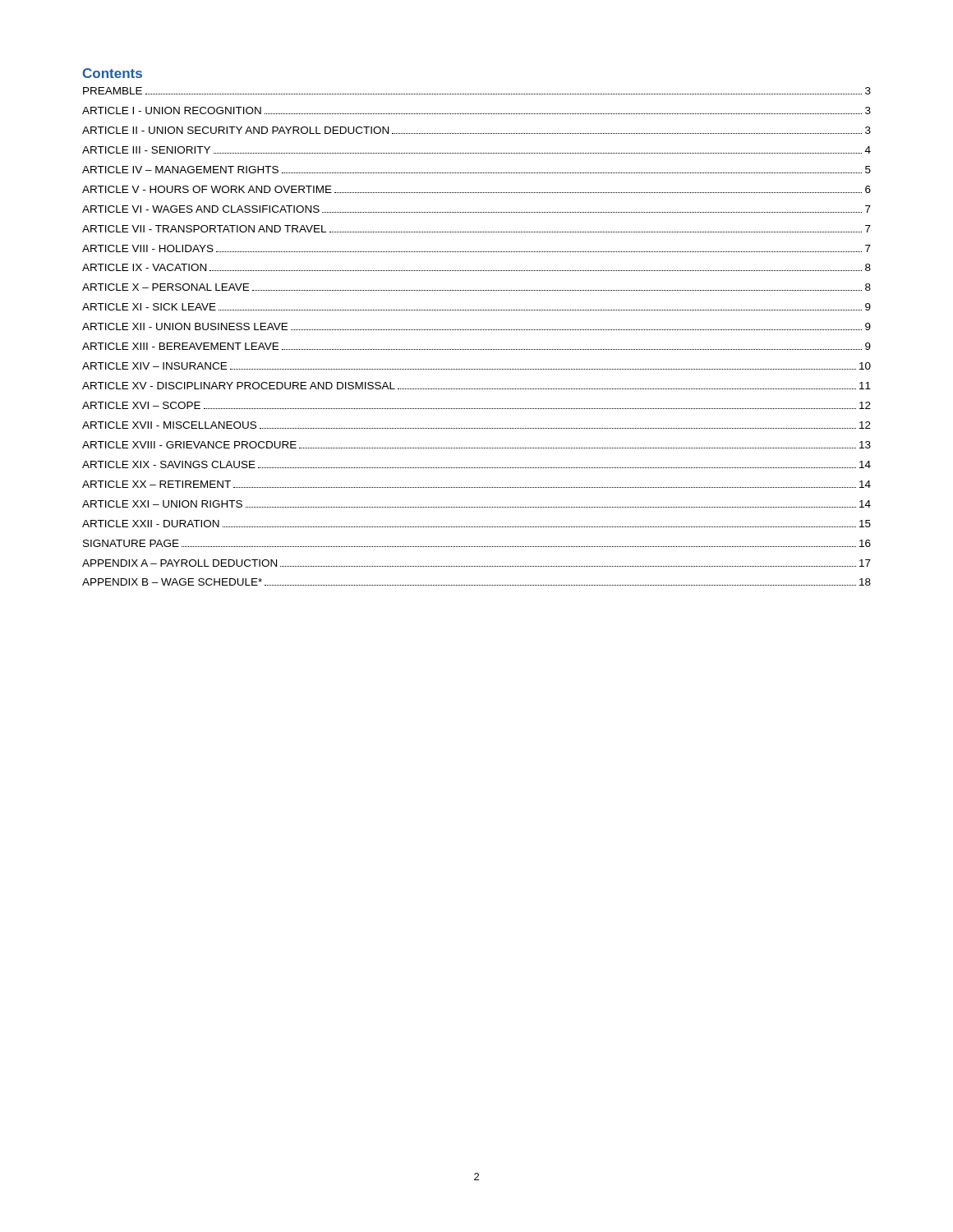Find the list item that says "ARTICLE XXII -"
Image resolution: width=953 pixels, height=1232 pixels.
coord(476,524)
